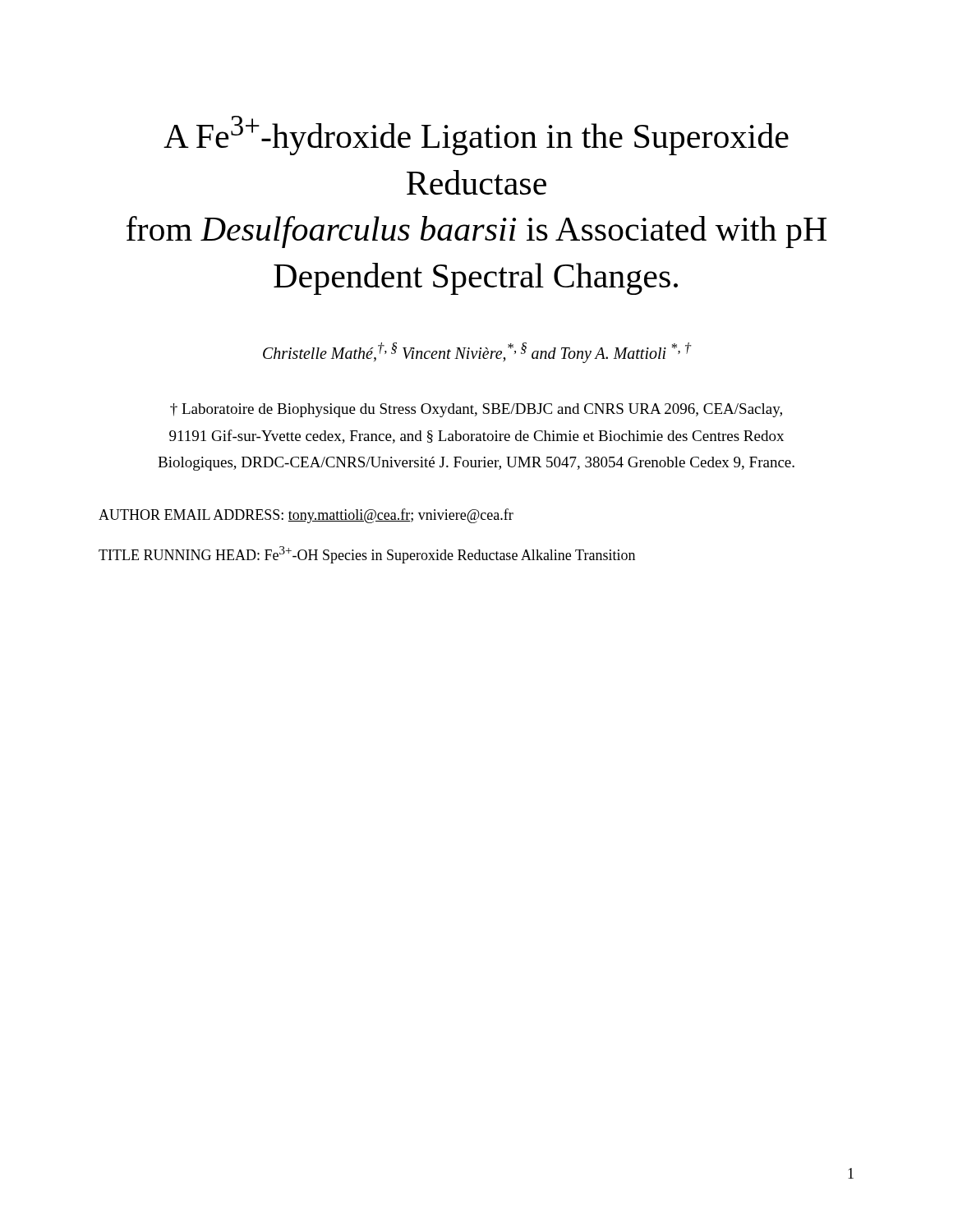This screenshot has width=953, height=1232.
Task: Point to the text starting "AUTHOR EMAIL ADDRESS: tony.mattioli@cea.fr; vniviere@cea.fr"
Action: 306,515
